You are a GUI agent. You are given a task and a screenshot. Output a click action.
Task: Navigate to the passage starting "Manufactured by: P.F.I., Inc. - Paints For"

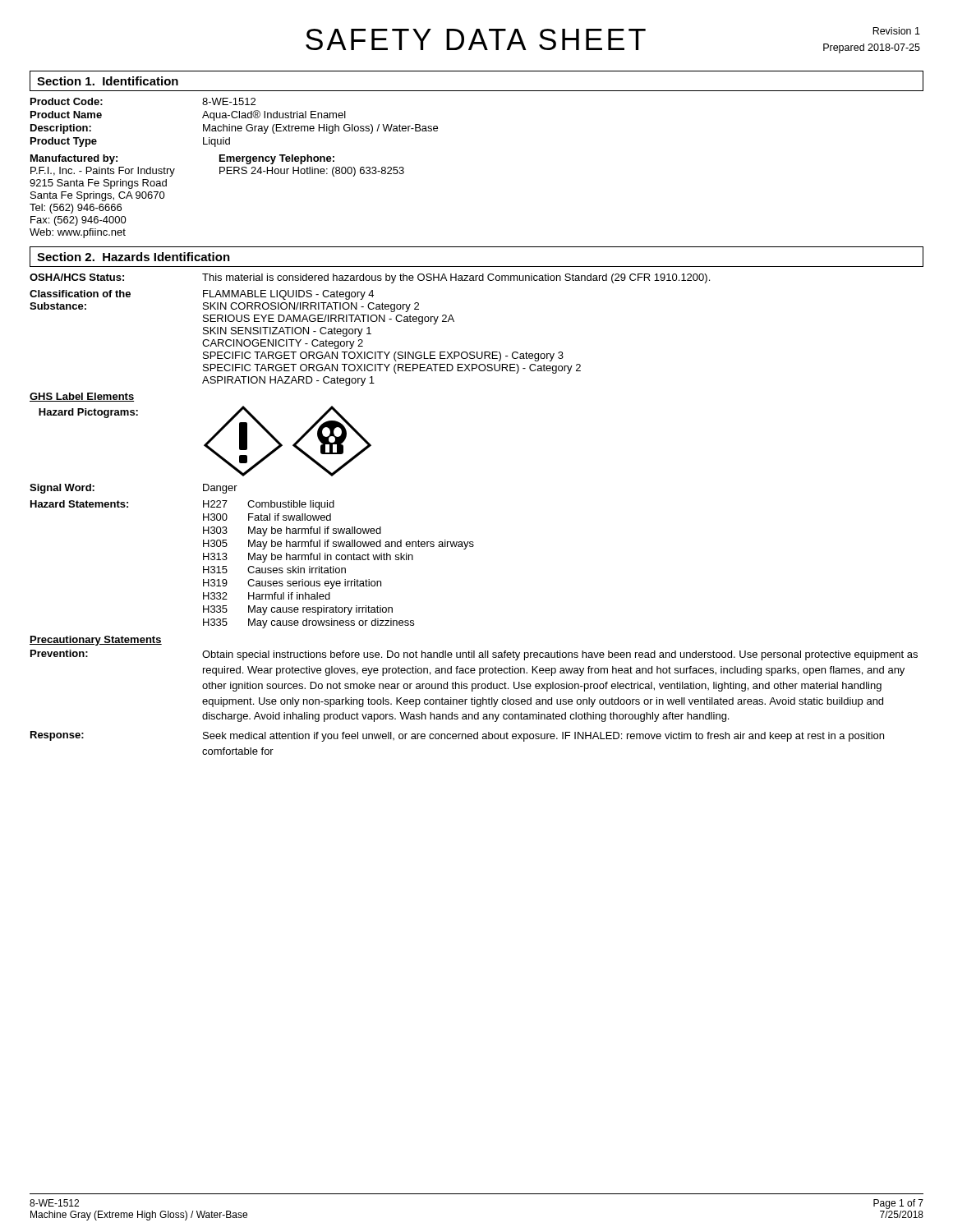click(x=102, y=195)
